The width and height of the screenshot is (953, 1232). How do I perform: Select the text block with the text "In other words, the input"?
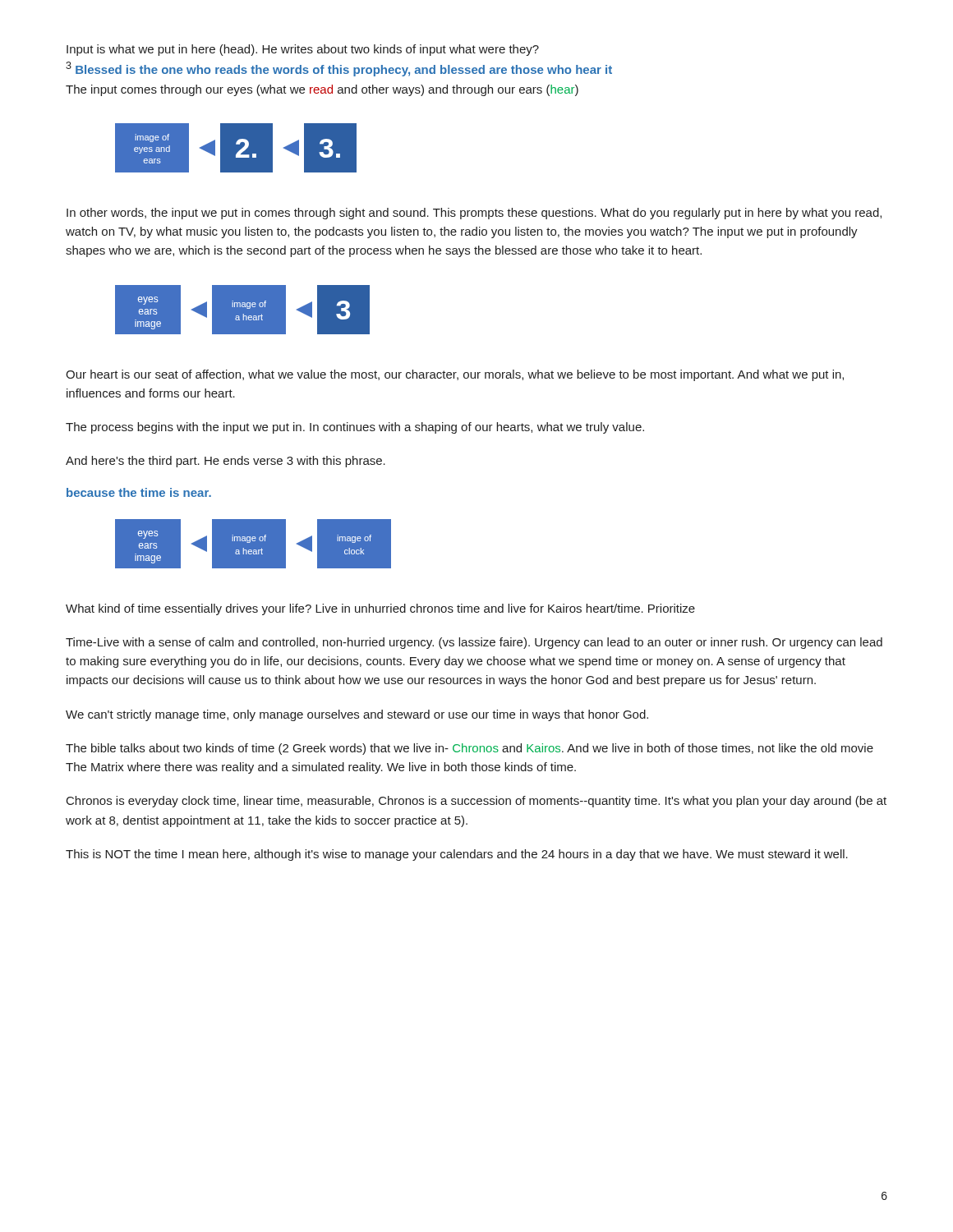pyautogui.click(x=474, y=231)
